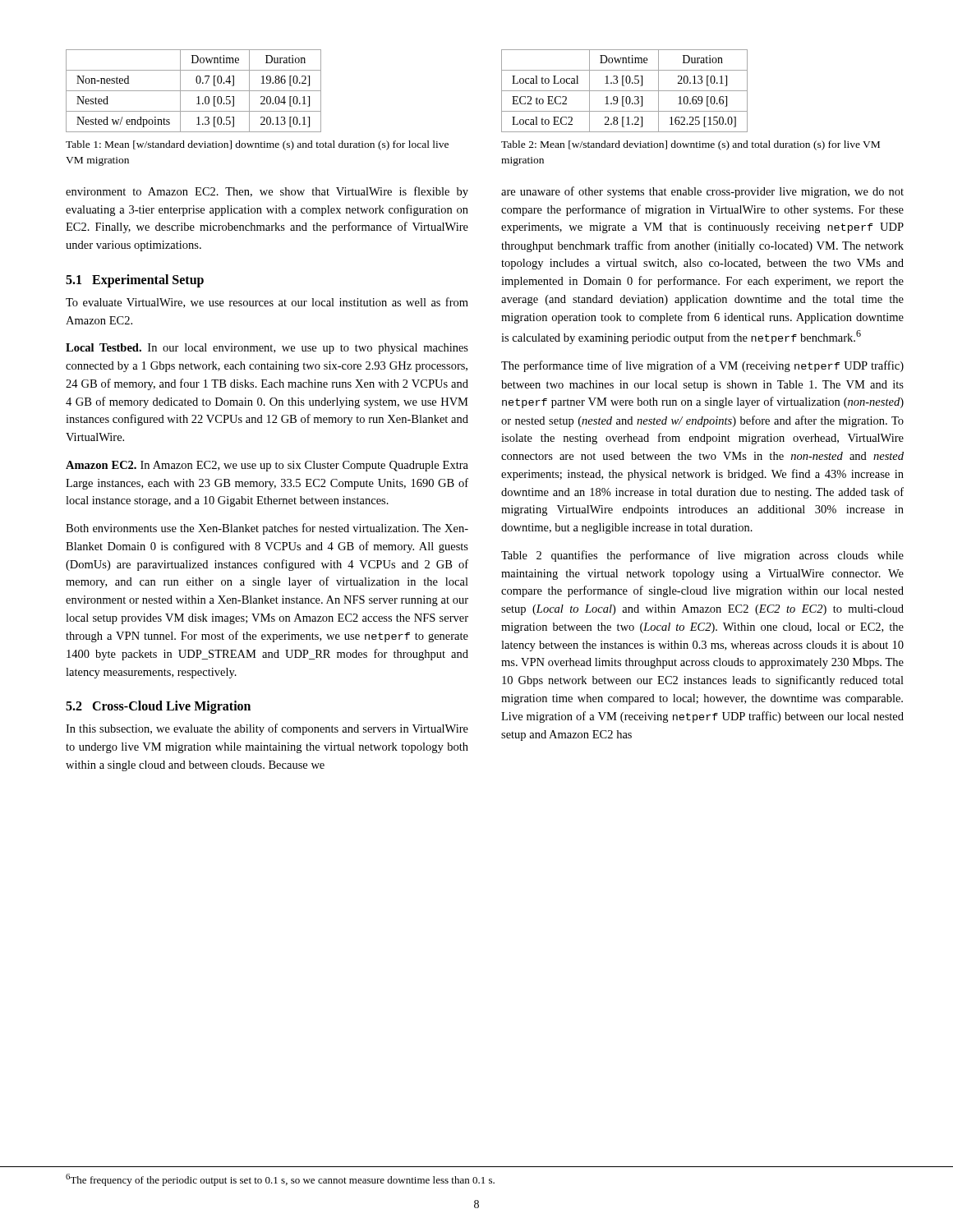Point to the block beginning "Local Testbed. In"

pos(267,392)
